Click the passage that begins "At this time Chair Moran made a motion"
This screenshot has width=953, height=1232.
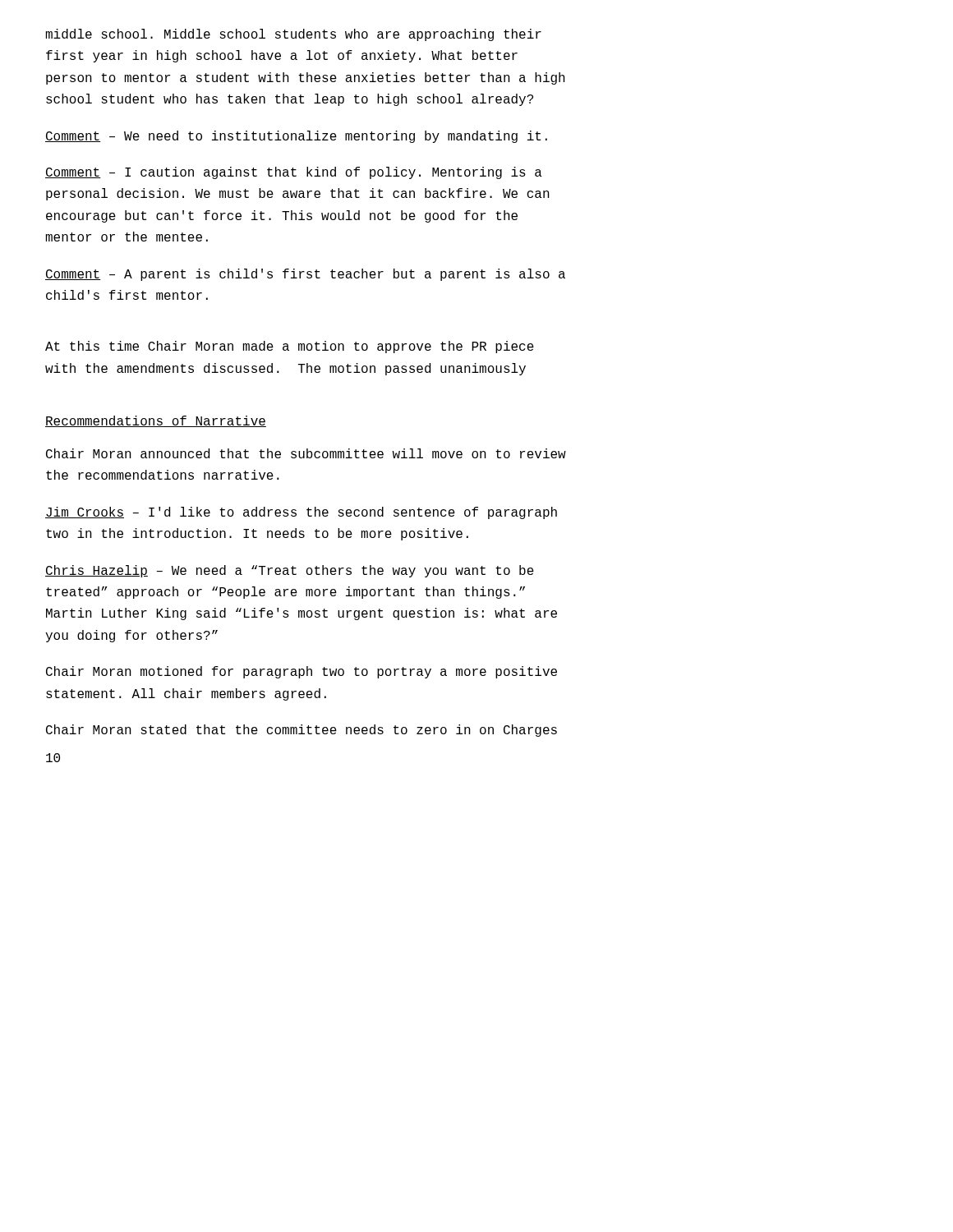coord(476,359)
